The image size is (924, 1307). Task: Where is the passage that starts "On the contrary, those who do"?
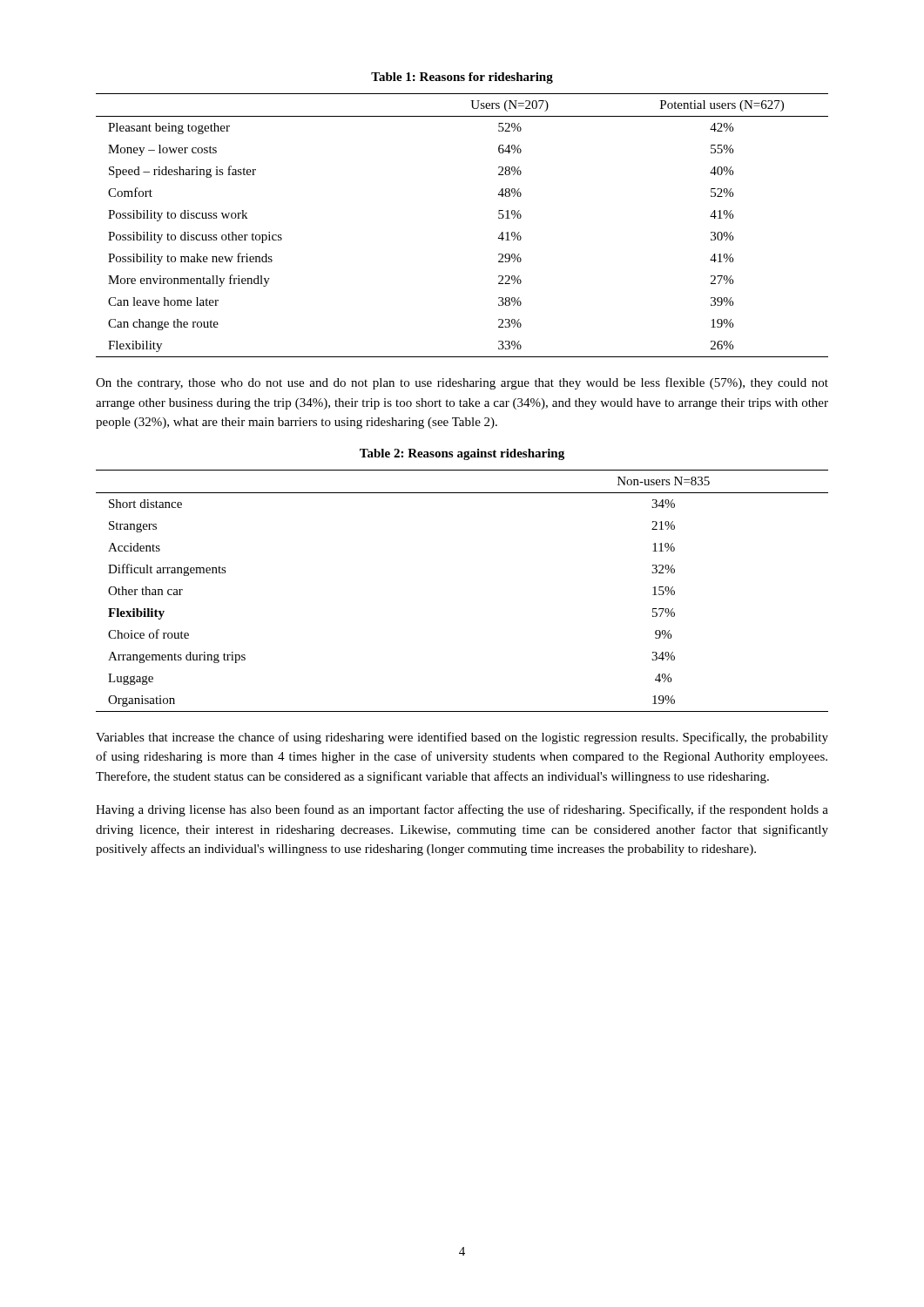click(462, 402)
